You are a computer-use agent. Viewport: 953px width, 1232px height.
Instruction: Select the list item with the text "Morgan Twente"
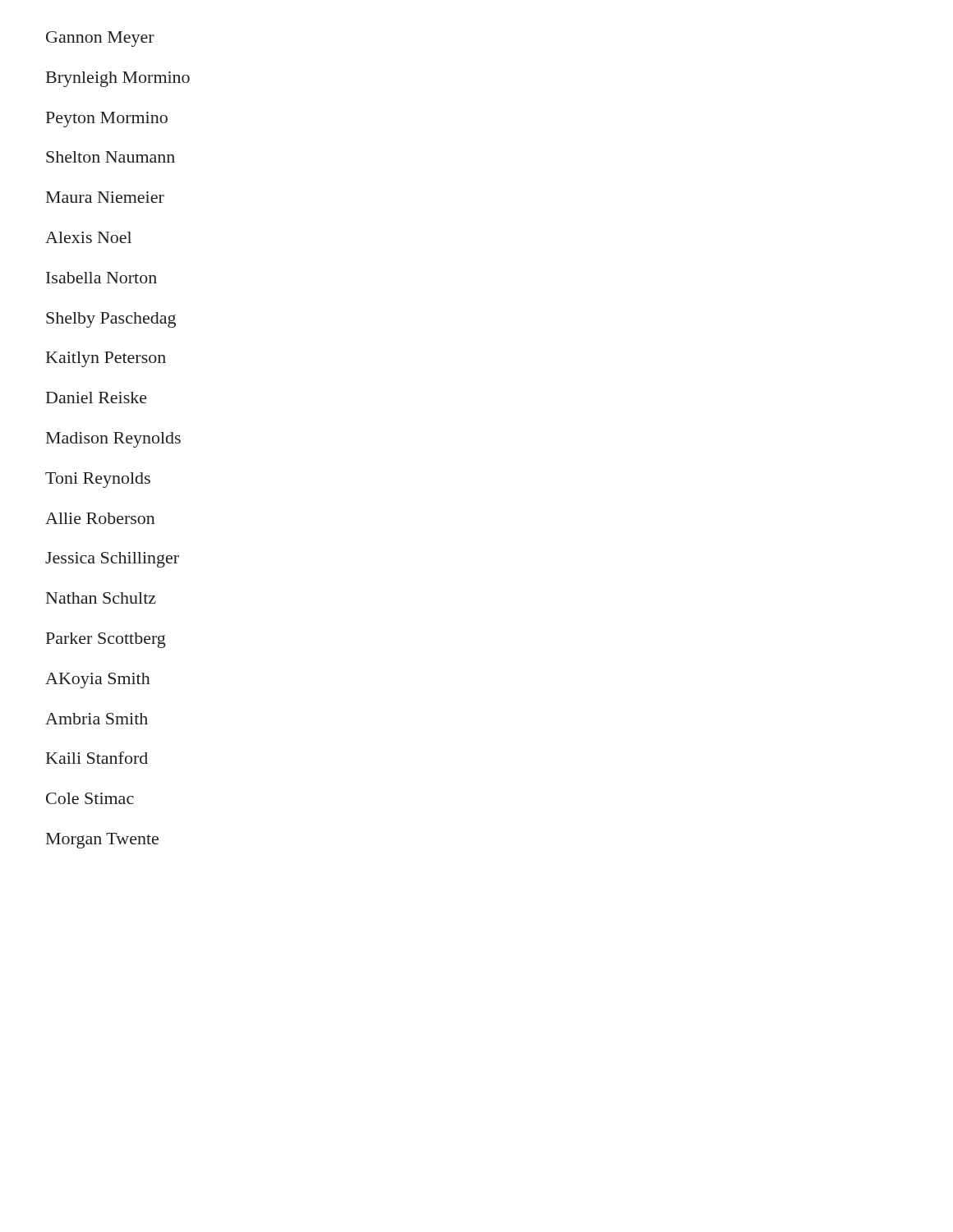(102, 838)
